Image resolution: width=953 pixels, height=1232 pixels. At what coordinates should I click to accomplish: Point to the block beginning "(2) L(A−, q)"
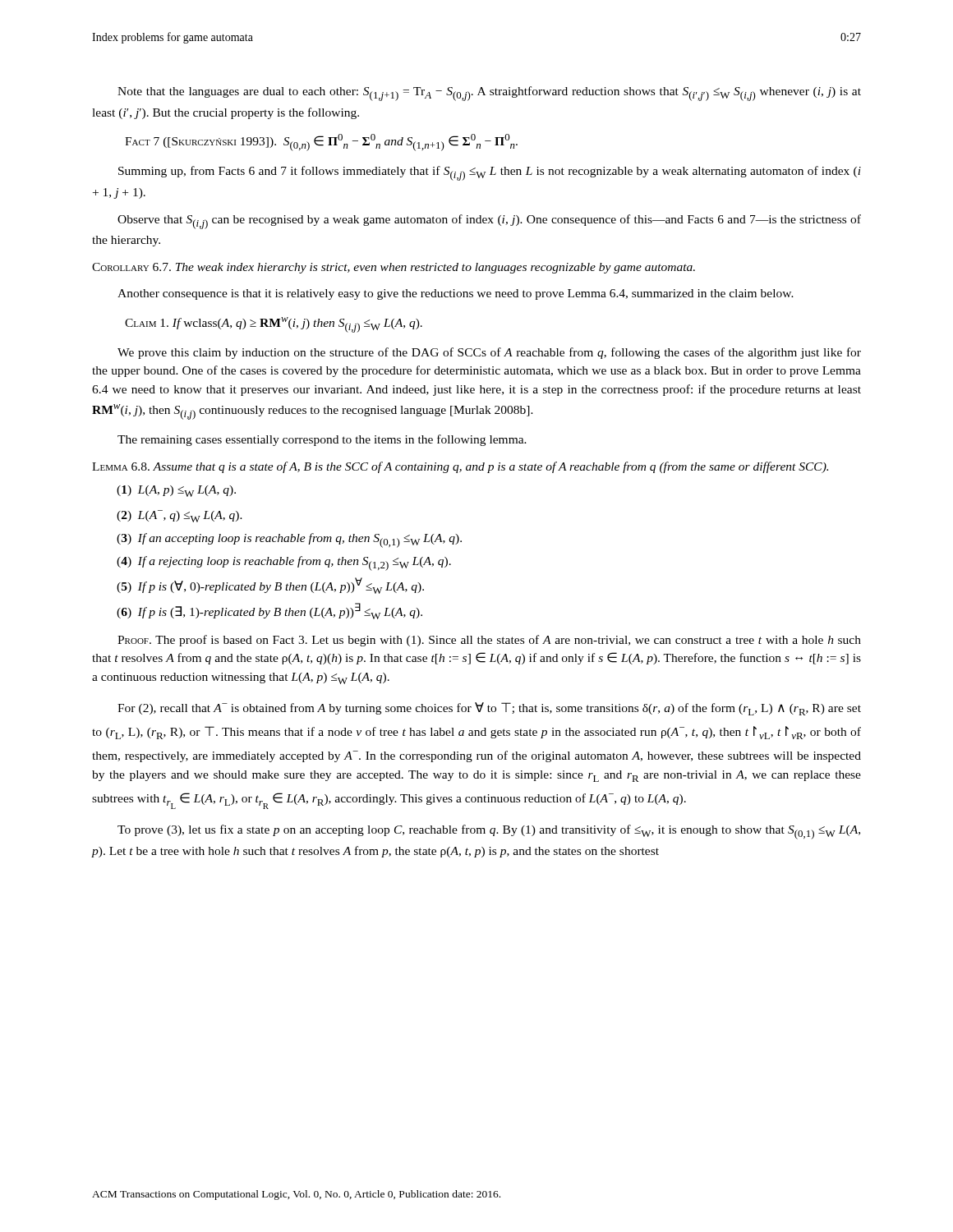(x=180, y=515)
